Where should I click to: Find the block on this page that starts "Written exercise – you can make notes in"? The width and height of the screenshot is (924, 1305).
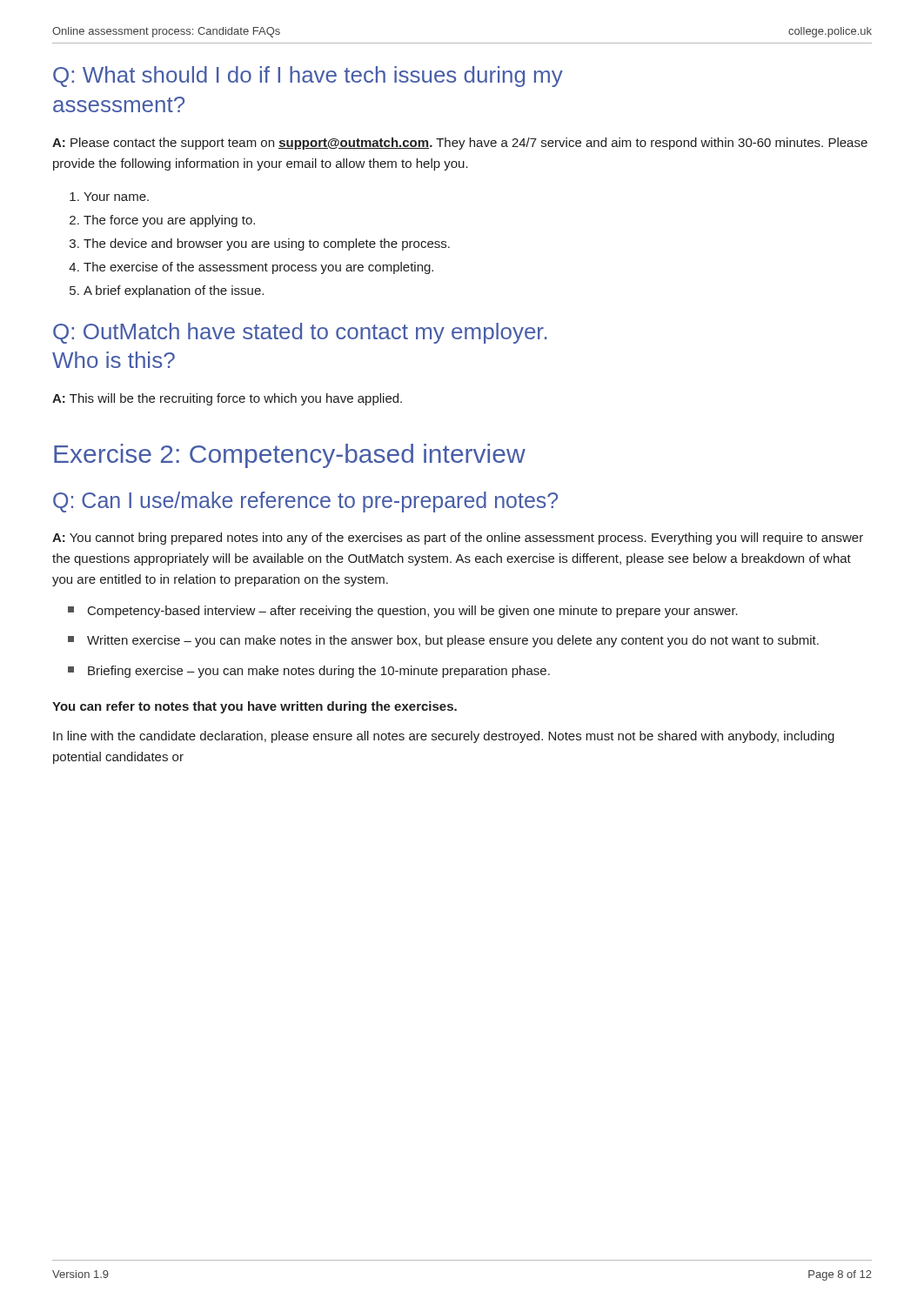coord(453,640)
